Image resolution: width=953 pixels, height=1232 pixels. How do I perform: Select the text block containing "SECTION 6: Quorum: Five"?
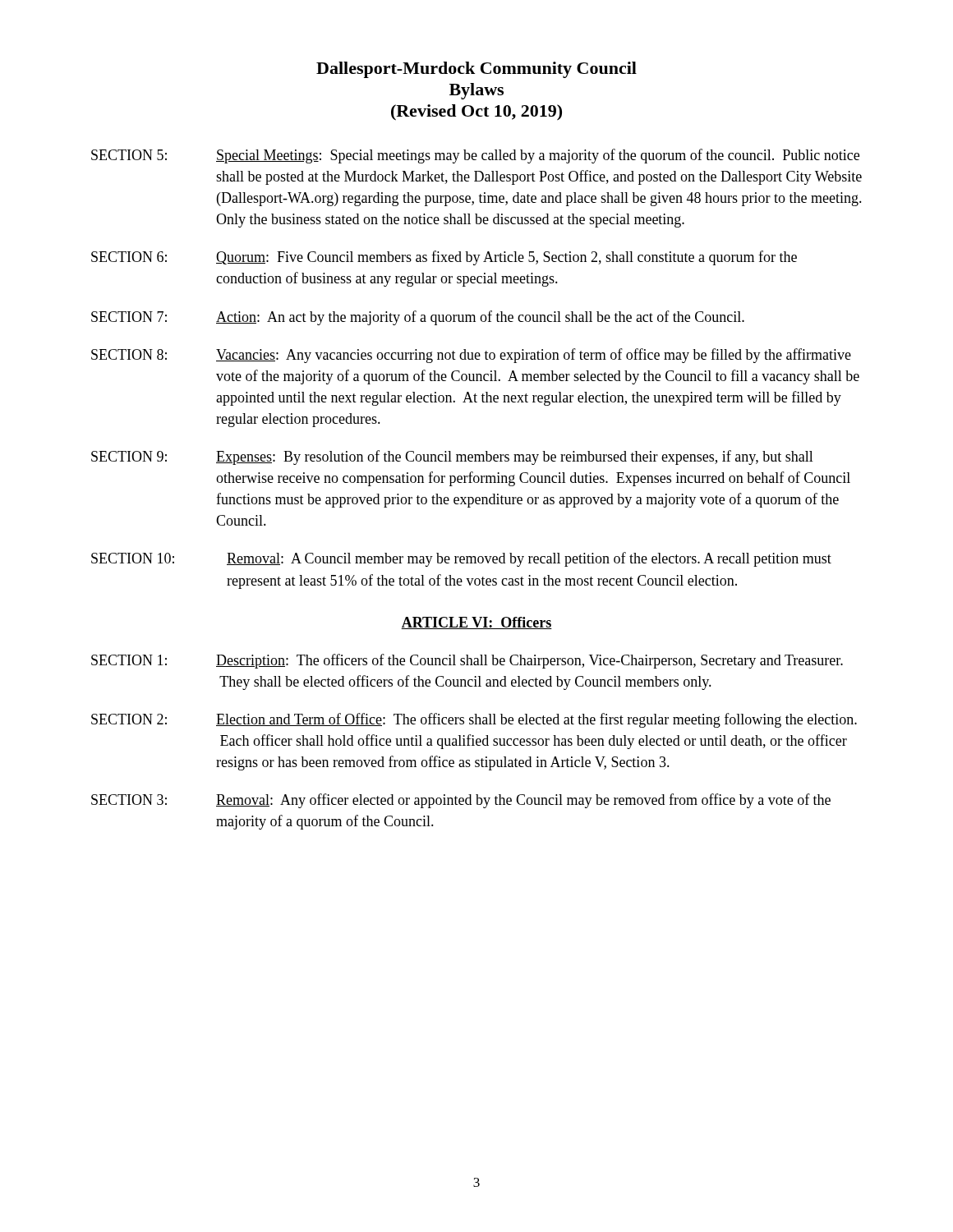[476, 268]
